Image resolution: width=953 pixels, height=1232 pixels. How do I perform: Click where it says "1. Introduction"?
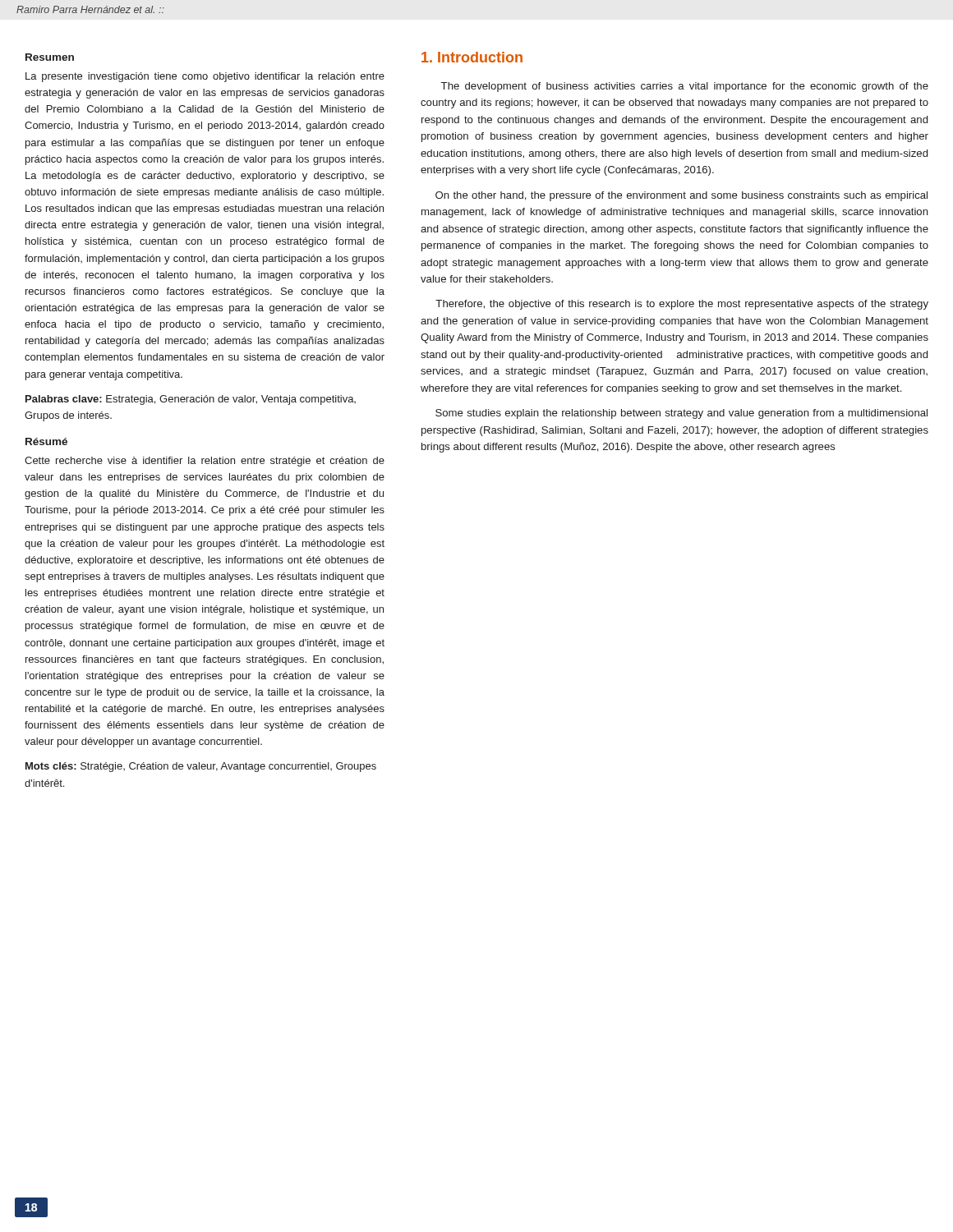[472, 57]
